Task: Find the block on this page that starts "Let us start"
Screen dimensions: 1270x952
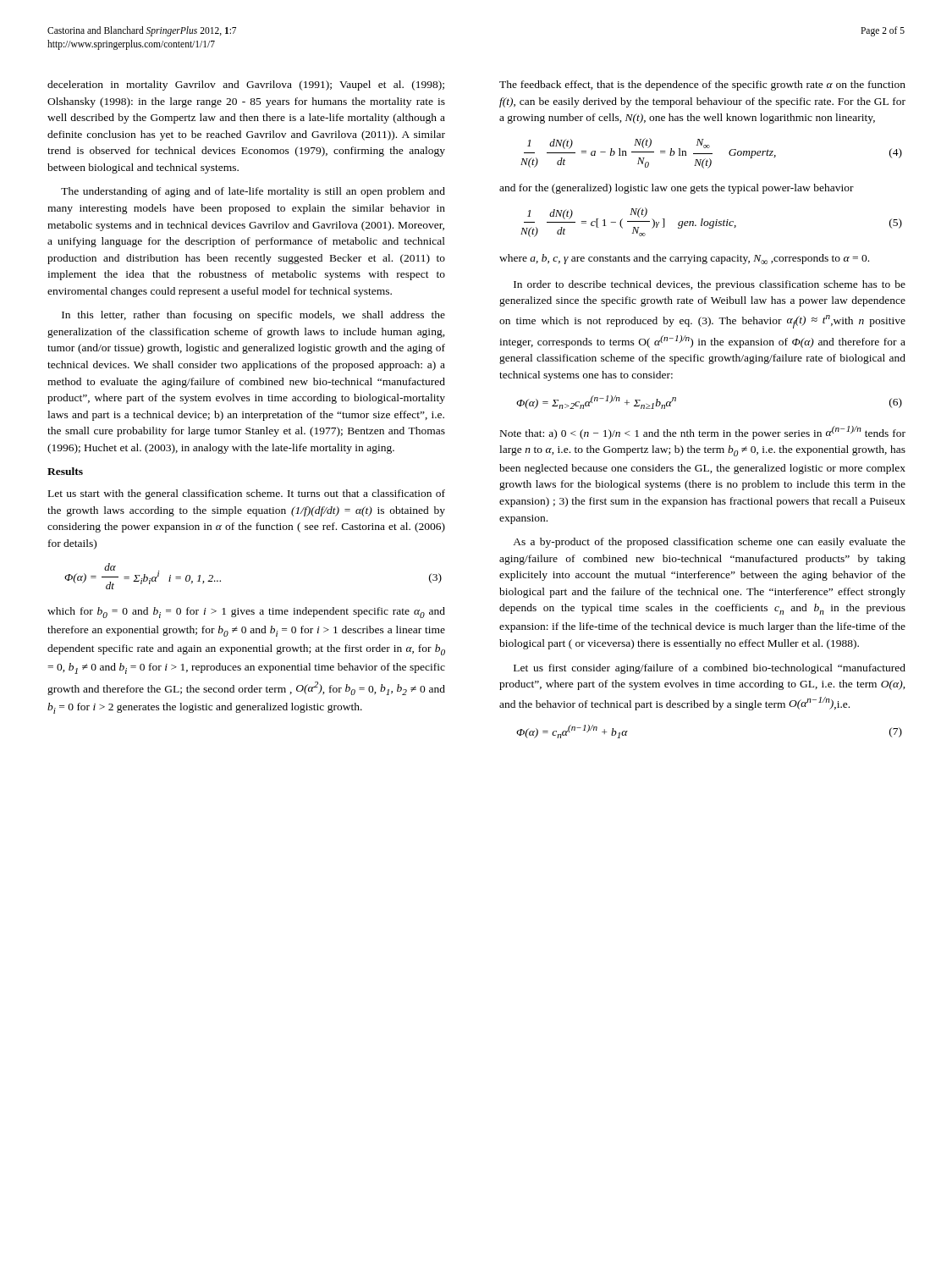Action: pyautogui.click(x=246, y=518)
